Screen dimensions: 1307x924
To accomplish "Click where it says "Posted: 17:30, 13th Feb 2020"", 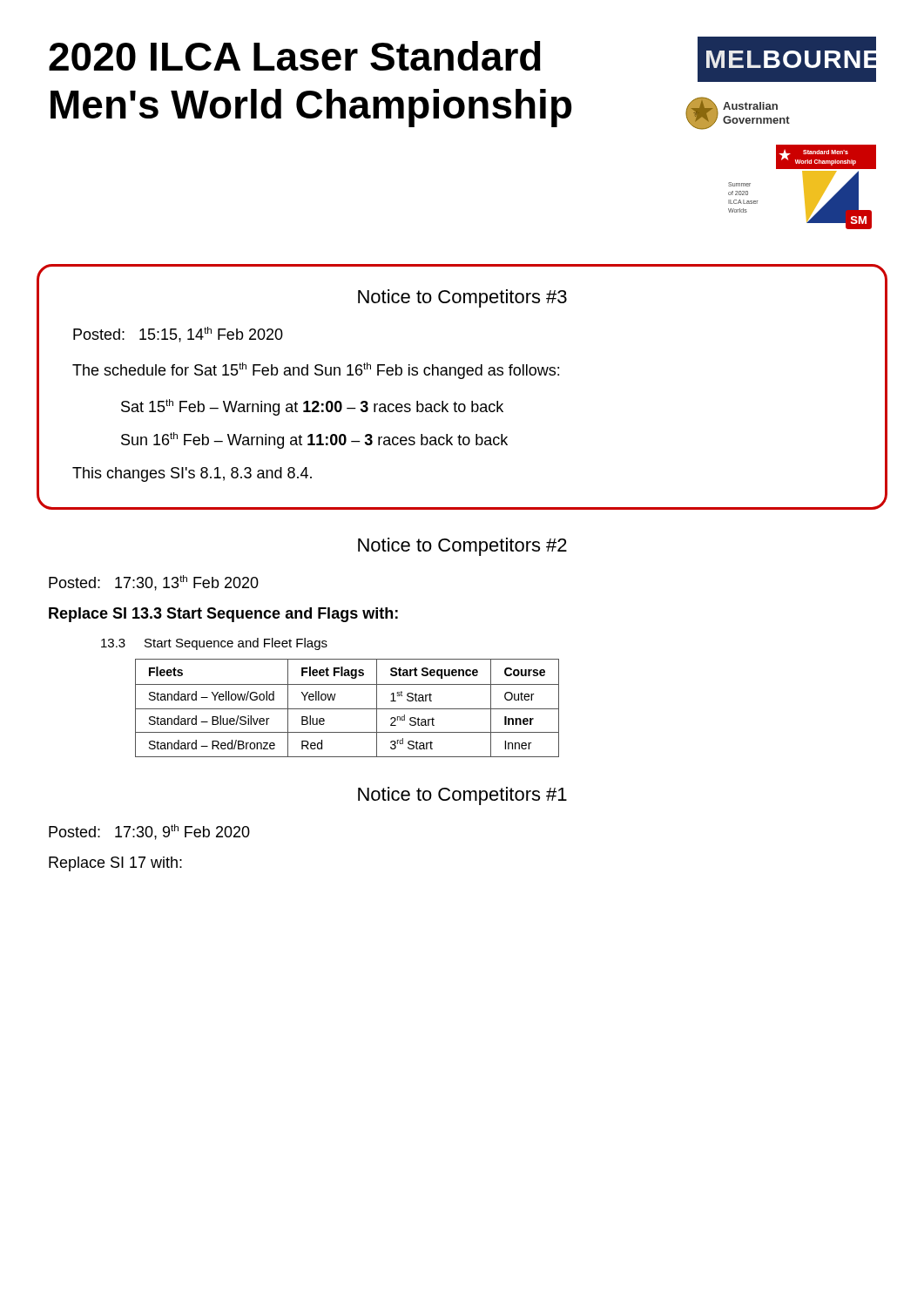I will click(153, 582).
